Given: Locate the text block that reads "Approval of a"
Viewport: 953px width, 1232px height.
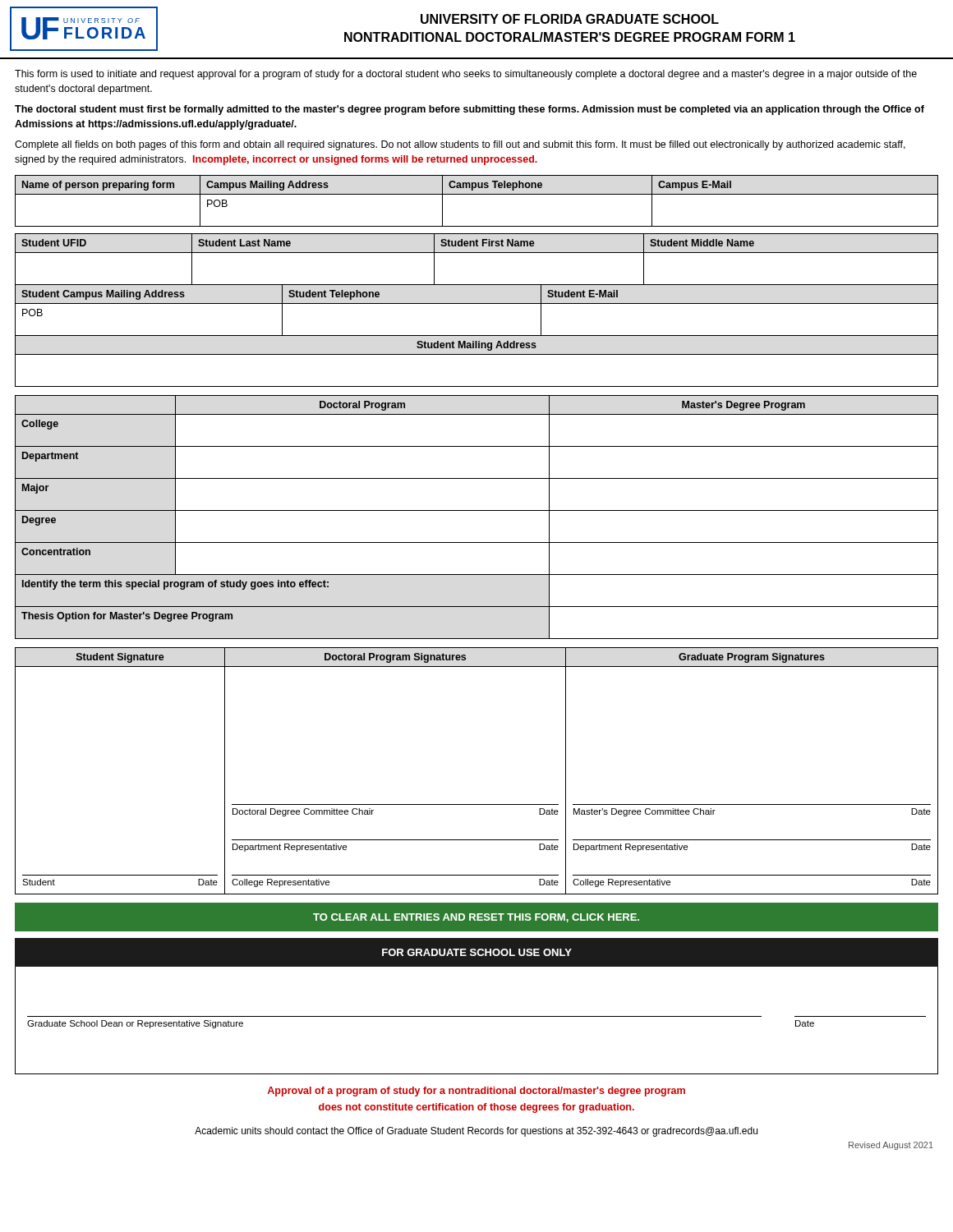Looking at the screenshot, I should [x=476, y=1099].
